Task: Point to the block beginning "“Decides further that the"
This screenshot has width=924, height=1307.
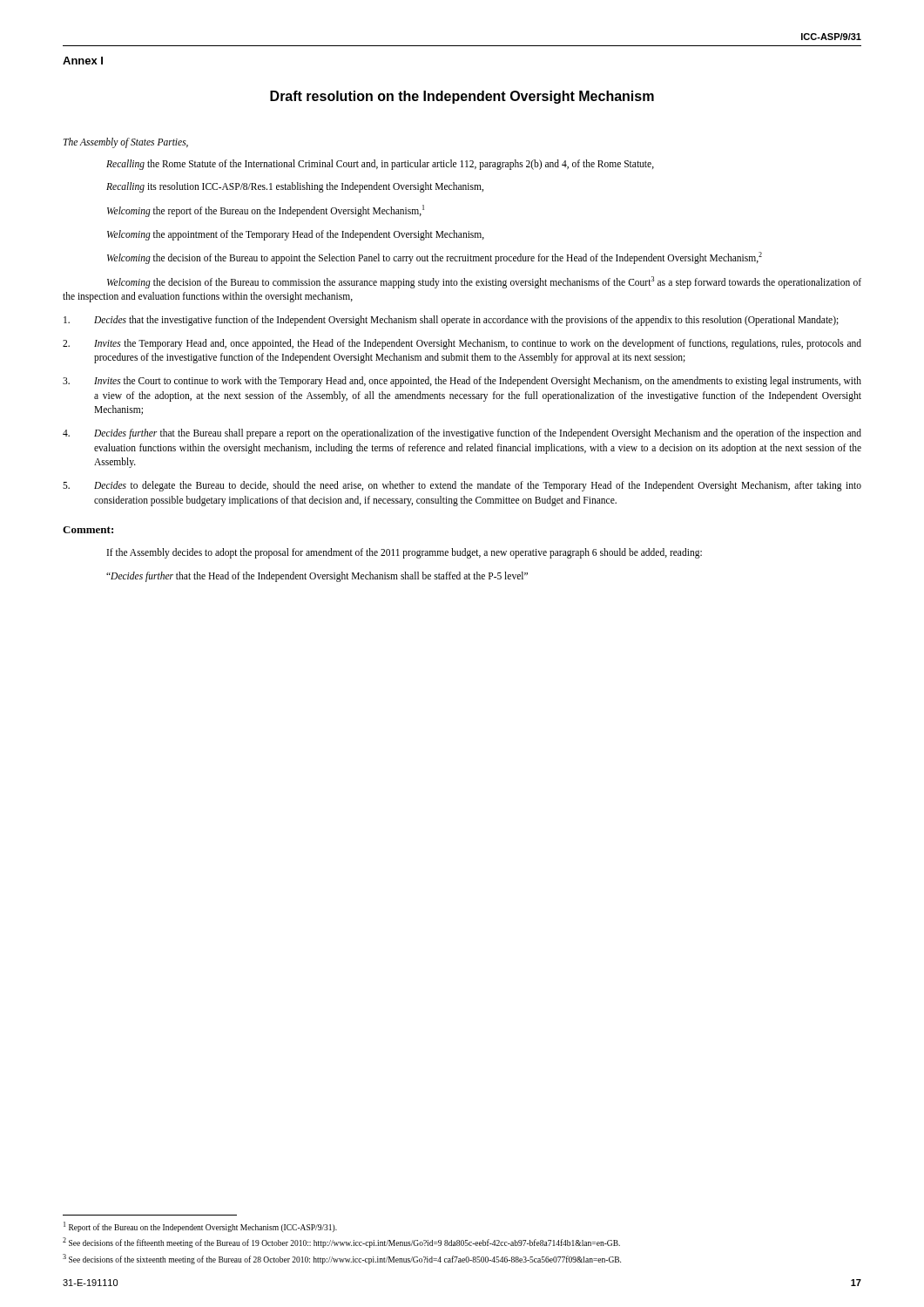Action: click(x=317, y=576)
